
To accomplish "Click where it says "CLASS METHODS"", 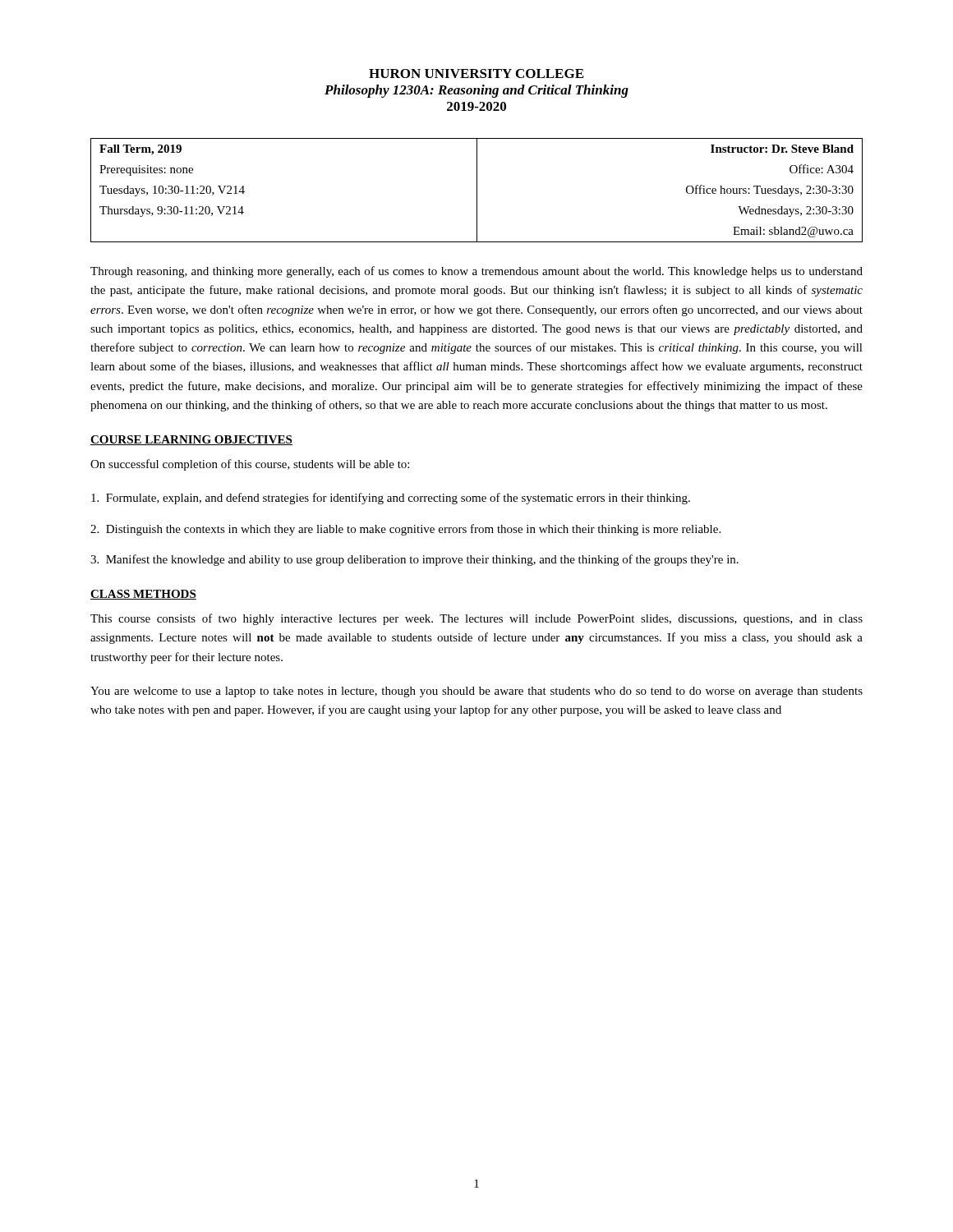I will coord(143,594).
